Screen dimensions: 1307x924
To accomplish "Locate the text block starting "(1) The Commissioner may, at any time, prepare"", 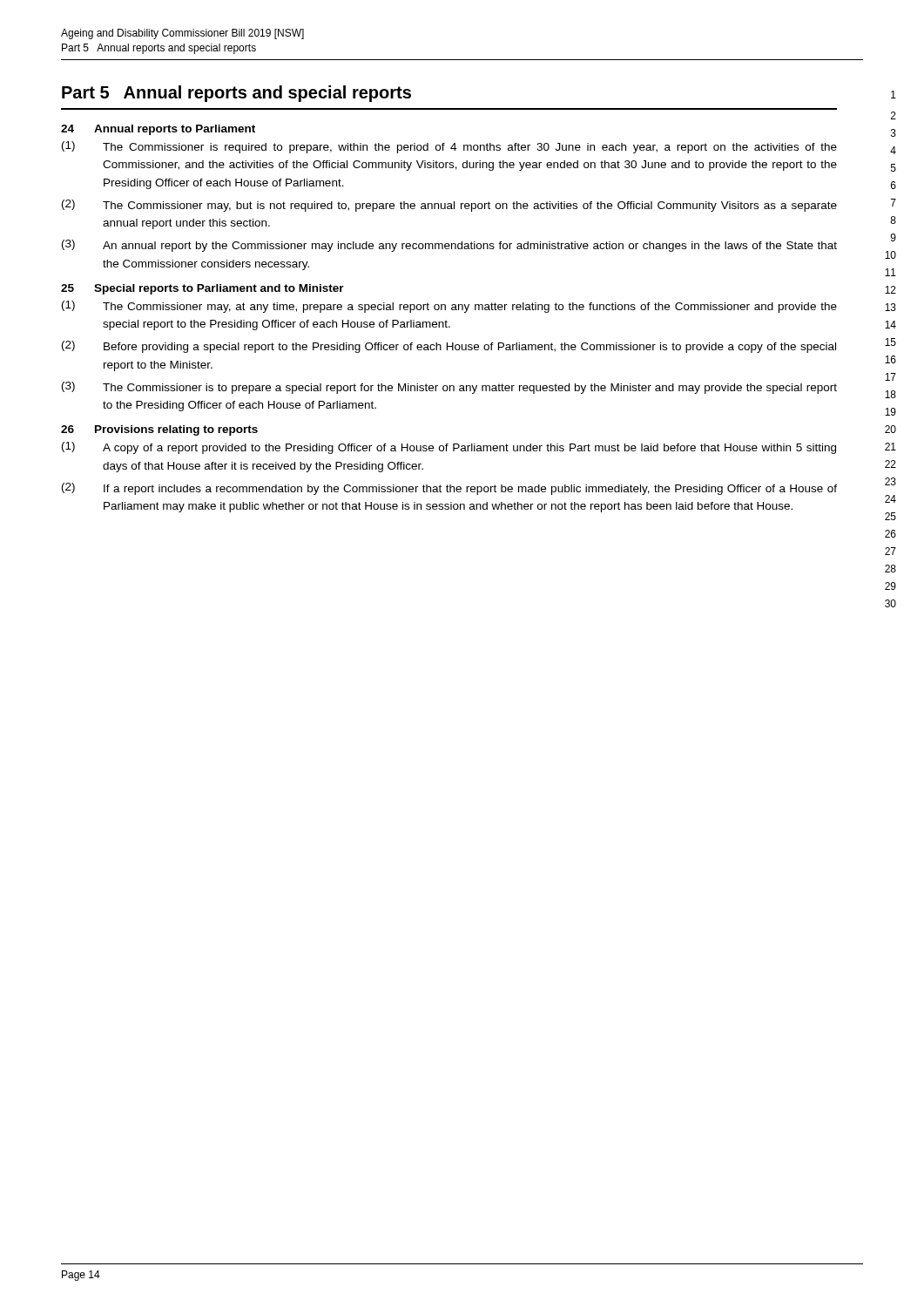I will pyautogui.click(x=449, y=315).
